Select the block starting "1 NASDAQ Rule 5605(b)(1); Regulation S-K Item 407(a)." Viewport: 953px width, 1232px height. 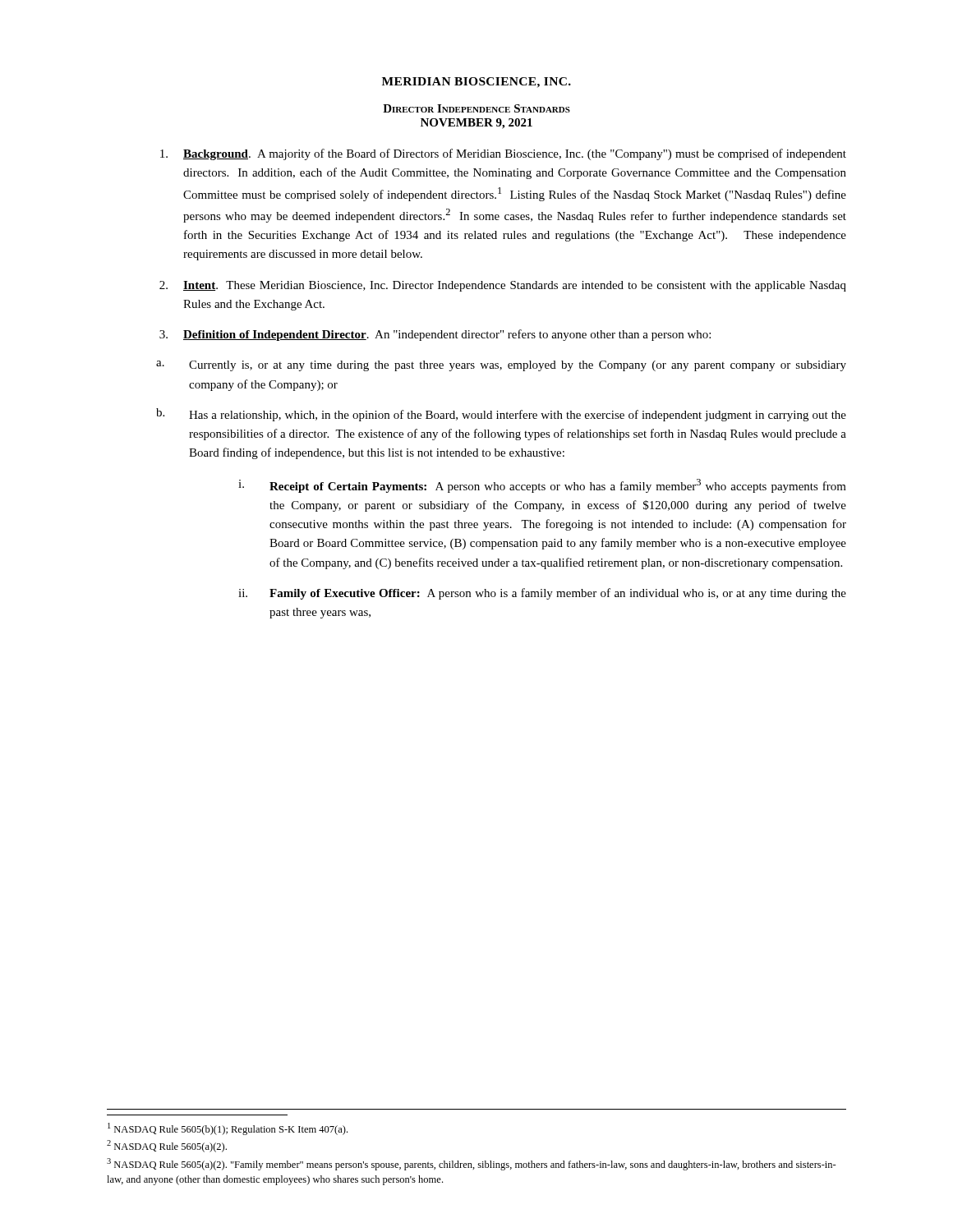coord(228,1128)
